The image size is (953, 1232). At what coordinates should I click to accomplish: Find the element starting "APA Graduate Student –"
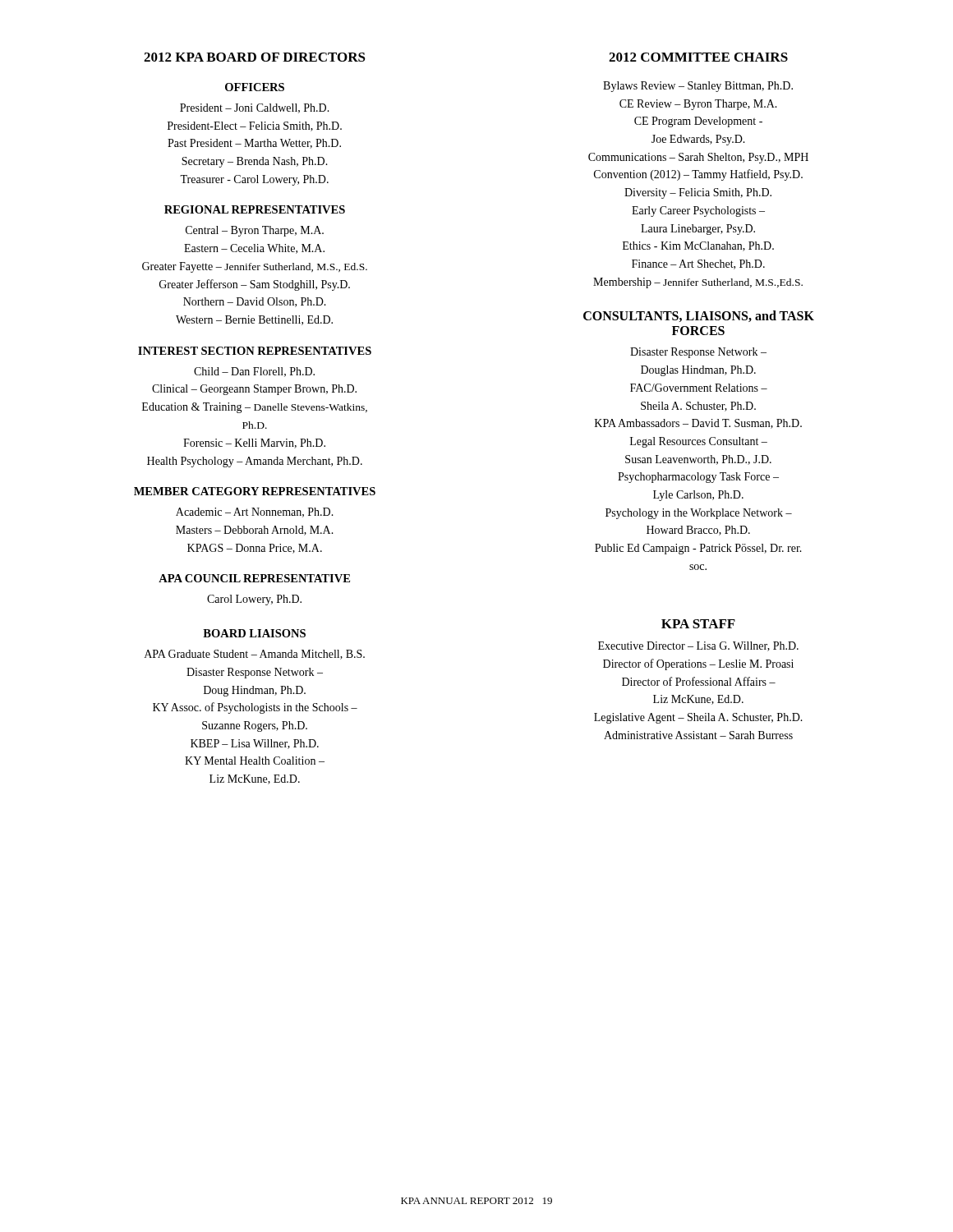click(x=255, y=717)
